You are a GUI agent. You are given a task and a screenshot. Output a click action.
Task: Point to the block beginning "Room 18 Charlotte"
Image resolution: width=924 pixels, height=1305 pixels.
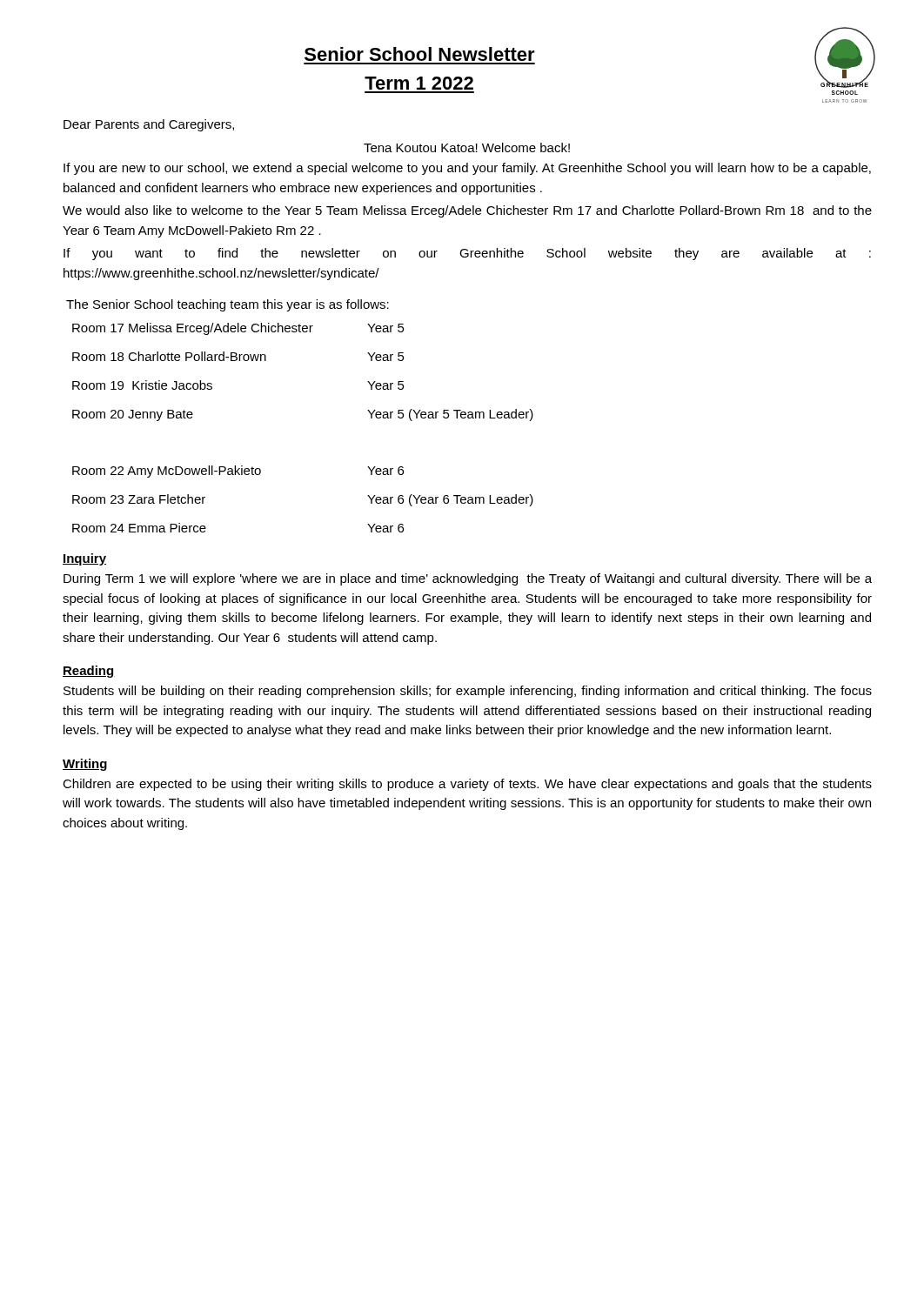click(238, 356)
